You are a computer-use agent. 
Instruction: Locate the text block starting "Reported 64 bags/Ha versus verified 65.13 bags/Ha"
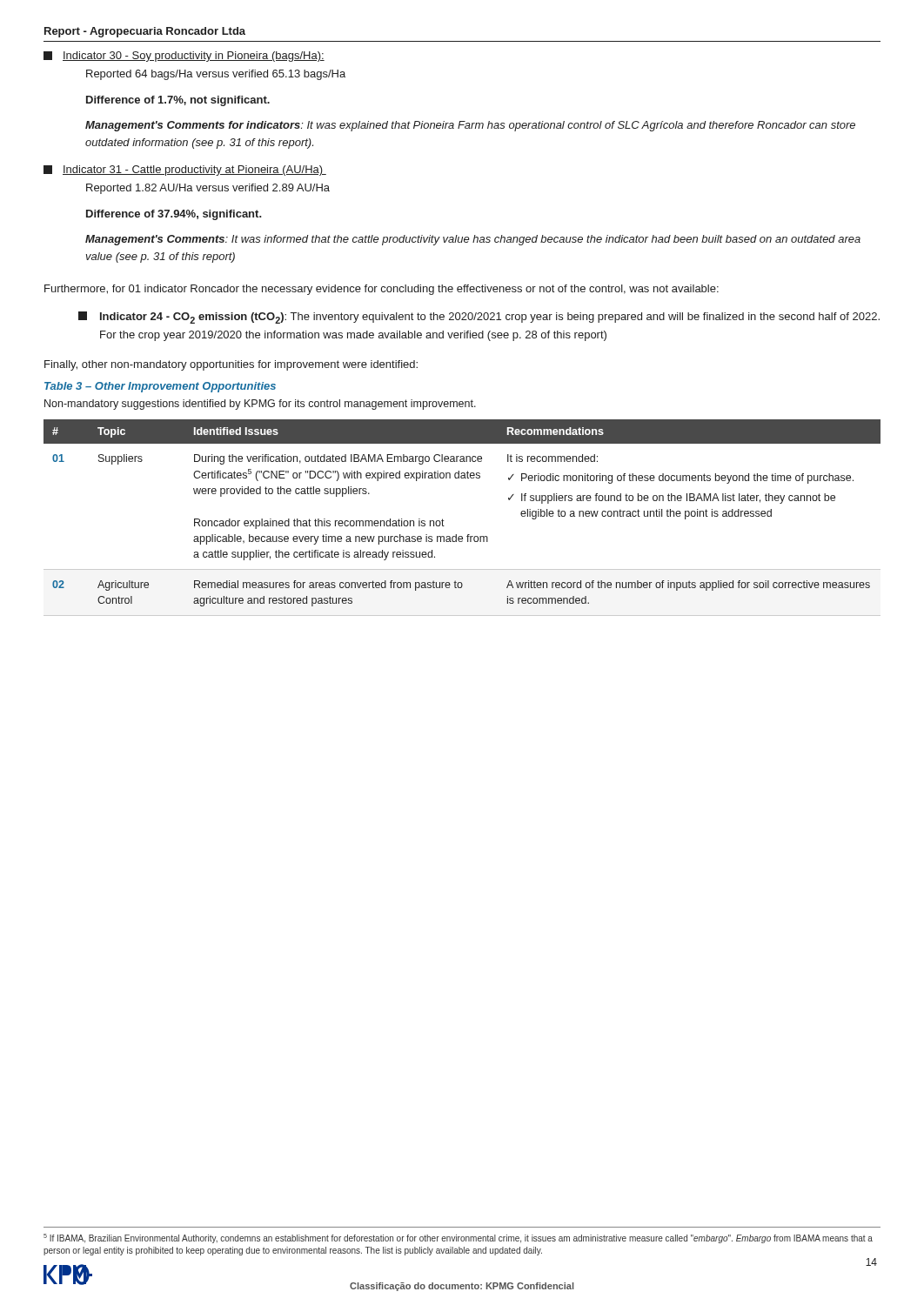click(215, 73)
